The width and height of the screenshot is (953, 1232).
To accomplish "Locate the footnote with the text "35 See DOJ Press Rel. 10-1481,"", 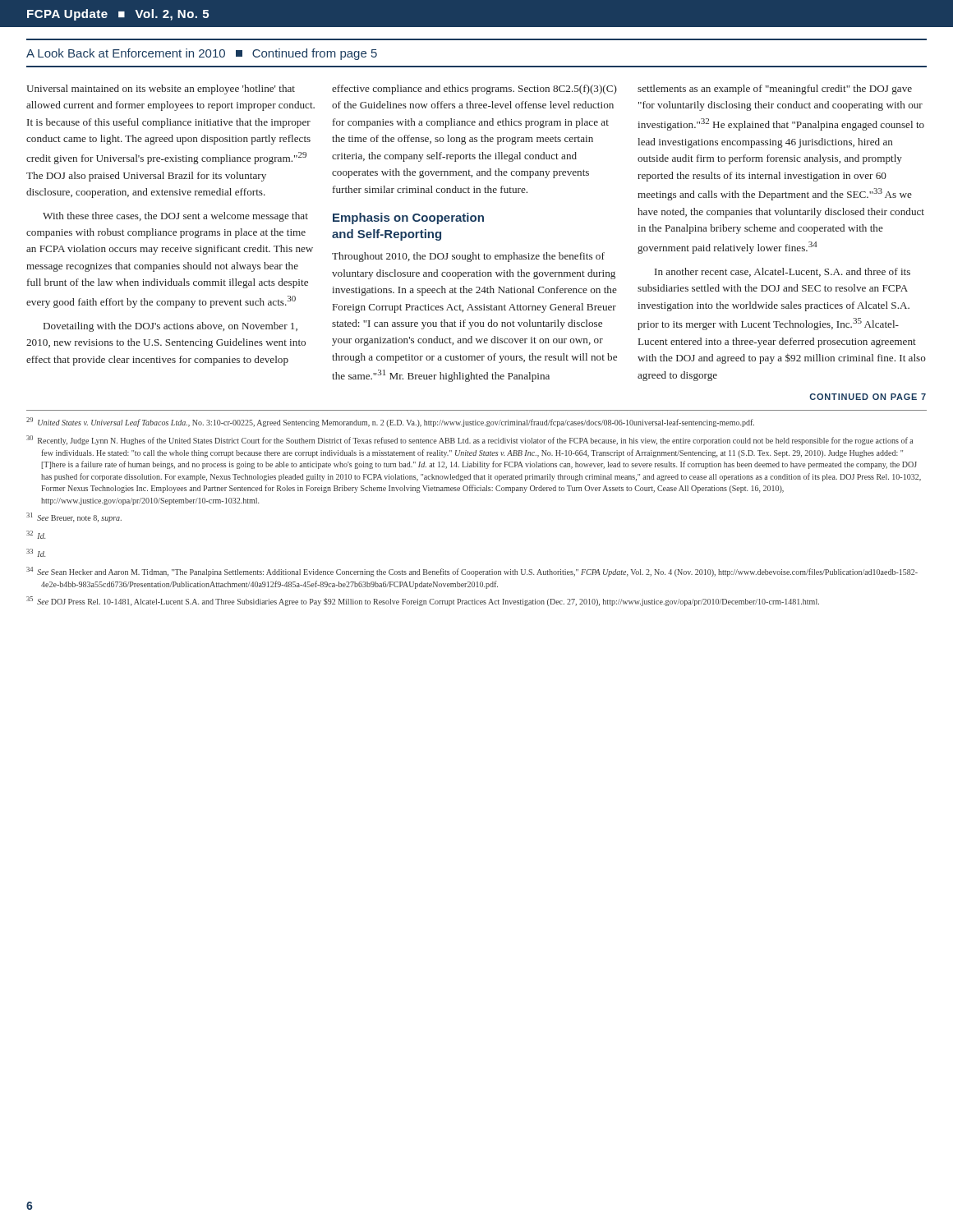I will (x=423, y=601).
